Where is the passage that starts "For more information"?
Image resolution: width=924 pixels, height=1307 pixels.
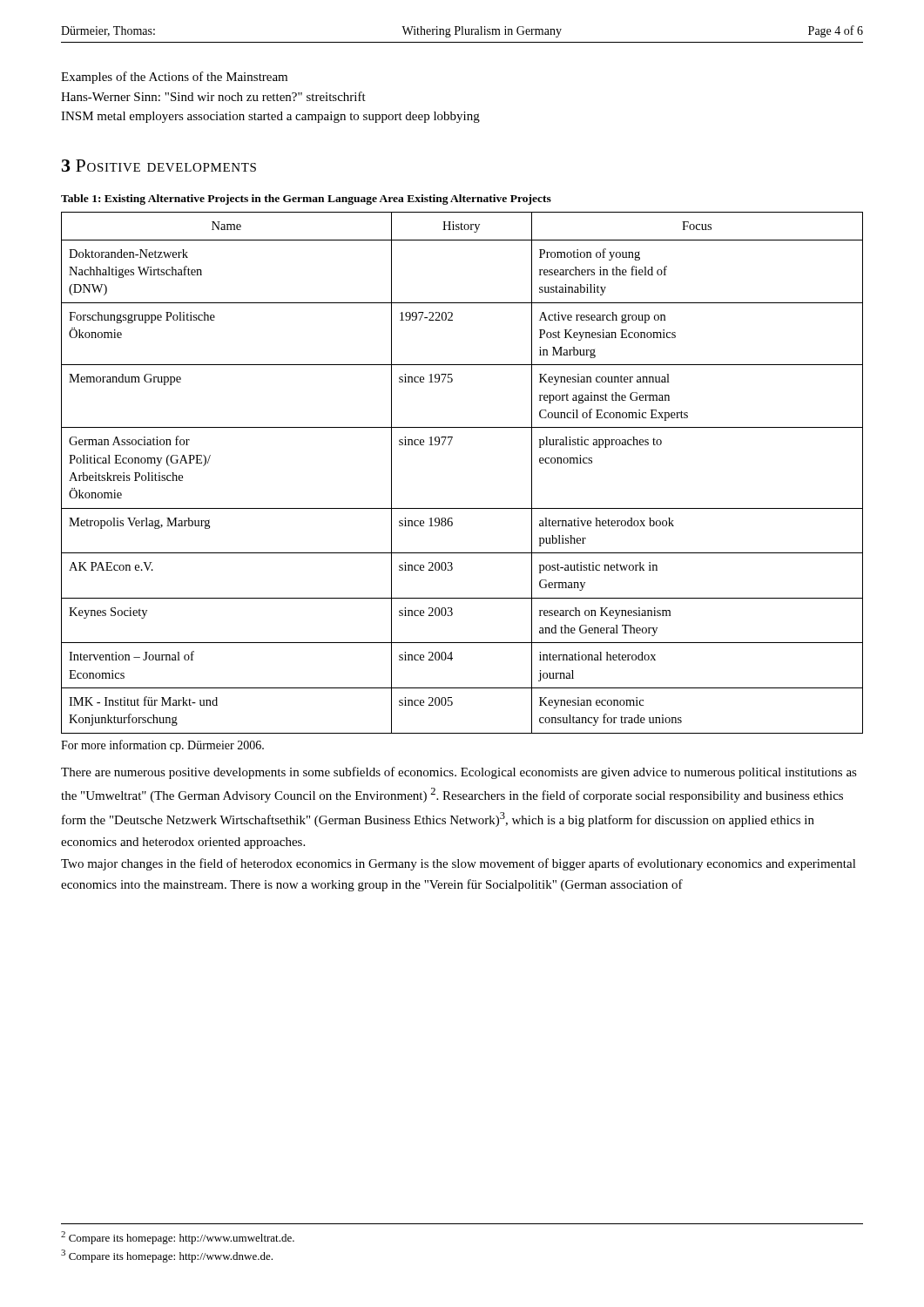pyautogui.click(x=163, y=745)
